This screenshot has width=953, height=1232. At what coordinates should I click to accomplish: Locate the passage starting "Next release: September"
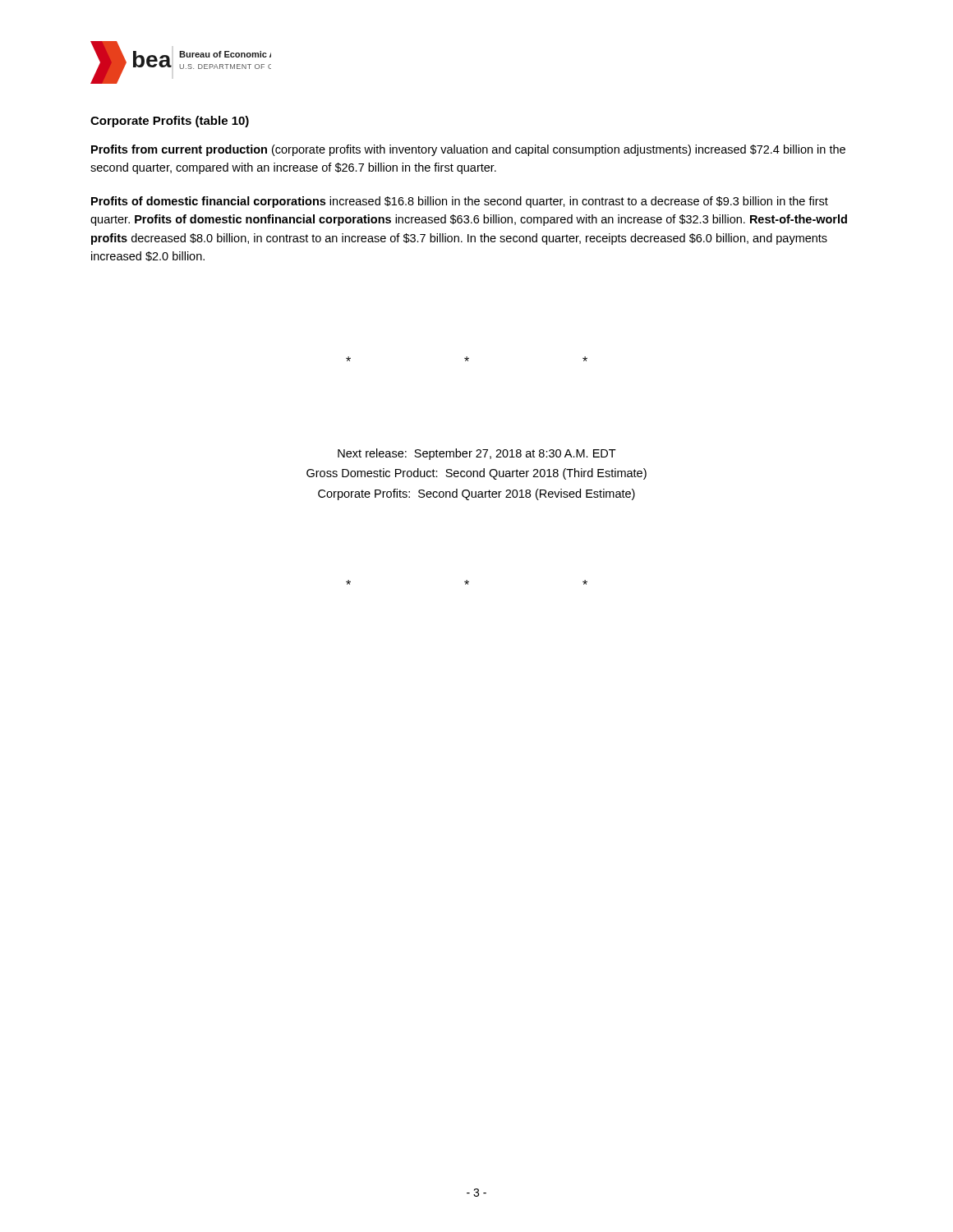(x=476, y=473)
